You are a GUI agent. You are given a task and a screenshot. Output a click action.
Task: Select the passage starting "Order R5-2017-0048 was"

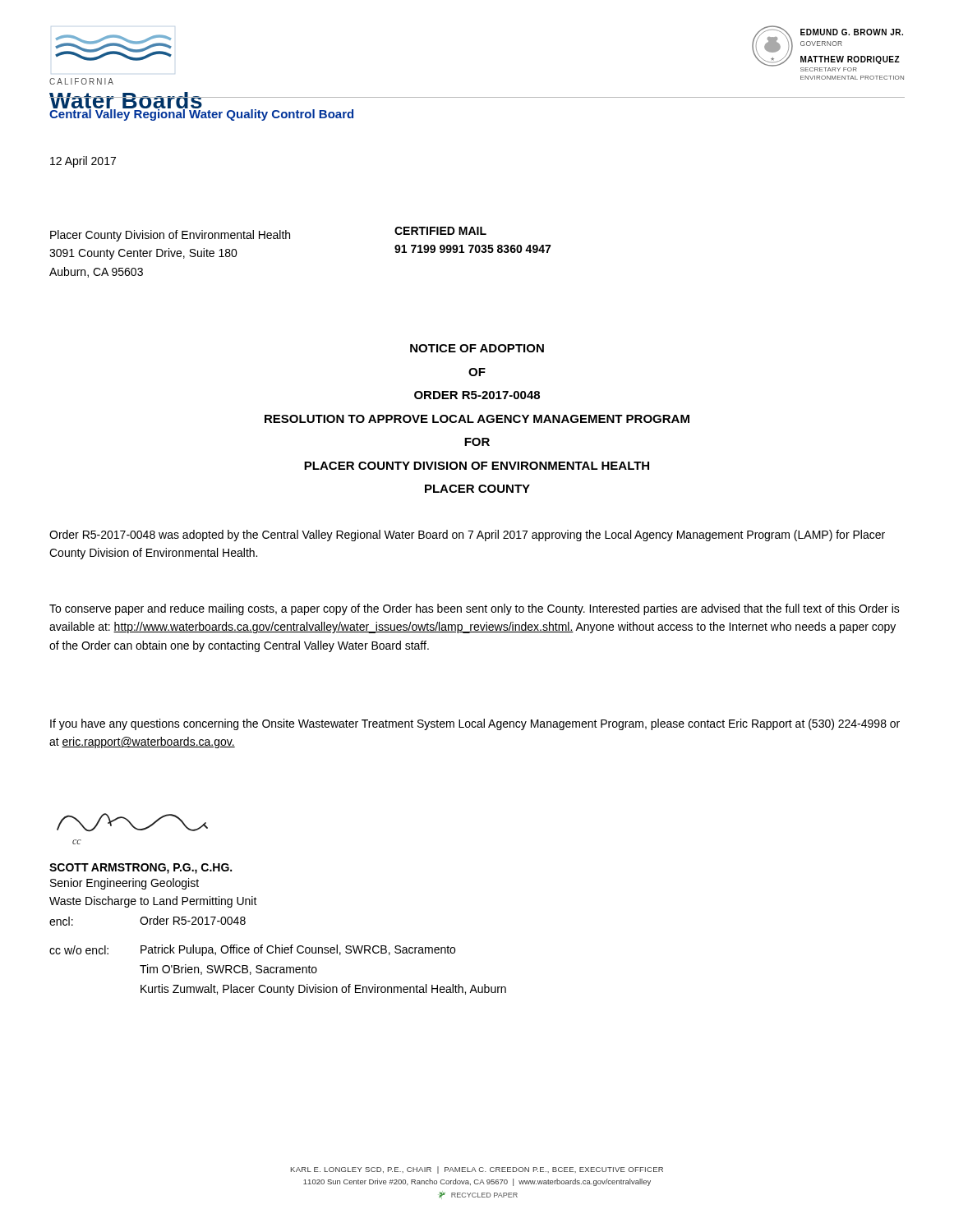point(467,544)
